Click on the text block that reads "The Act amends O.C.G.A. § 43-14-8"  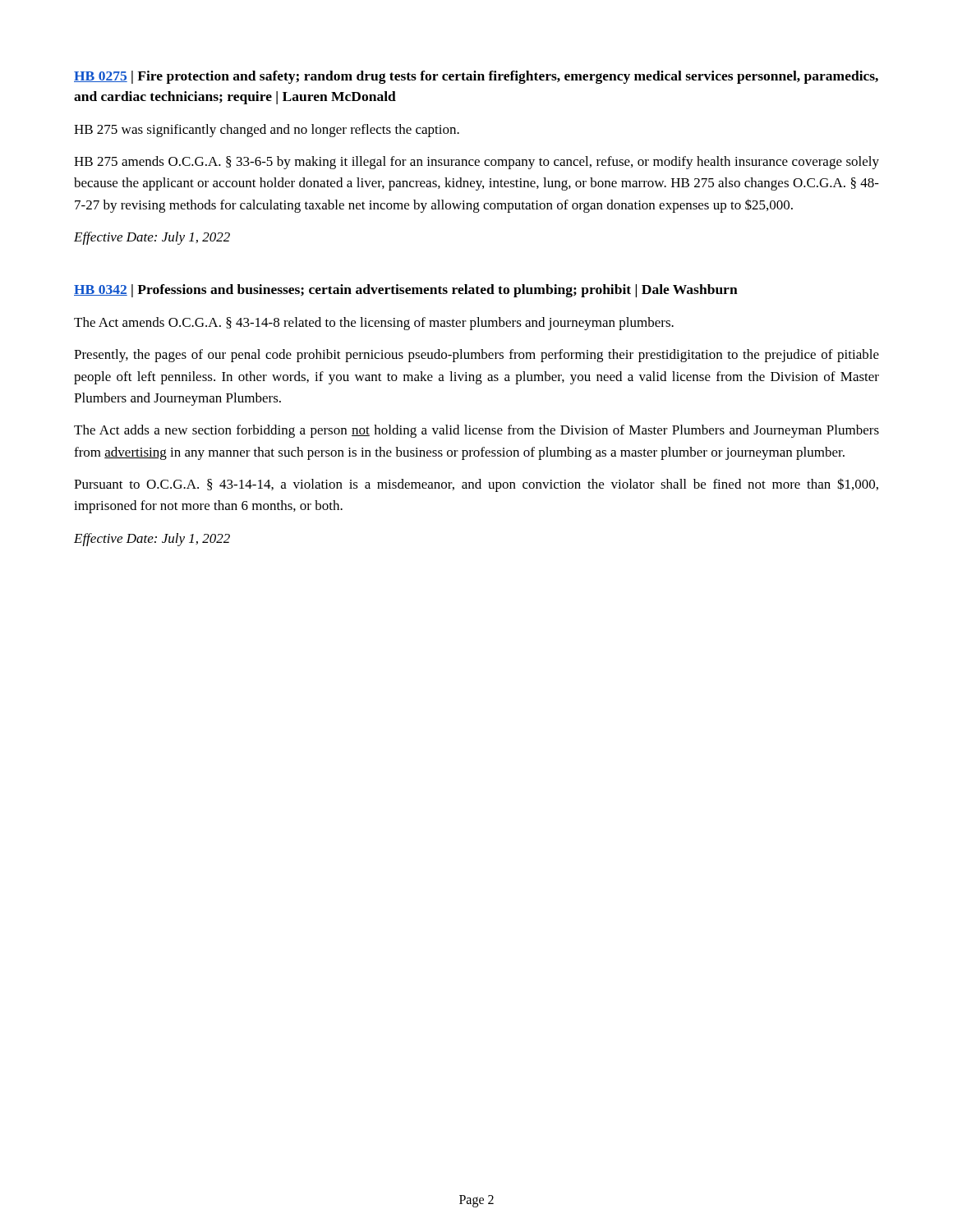click(374, 322)
